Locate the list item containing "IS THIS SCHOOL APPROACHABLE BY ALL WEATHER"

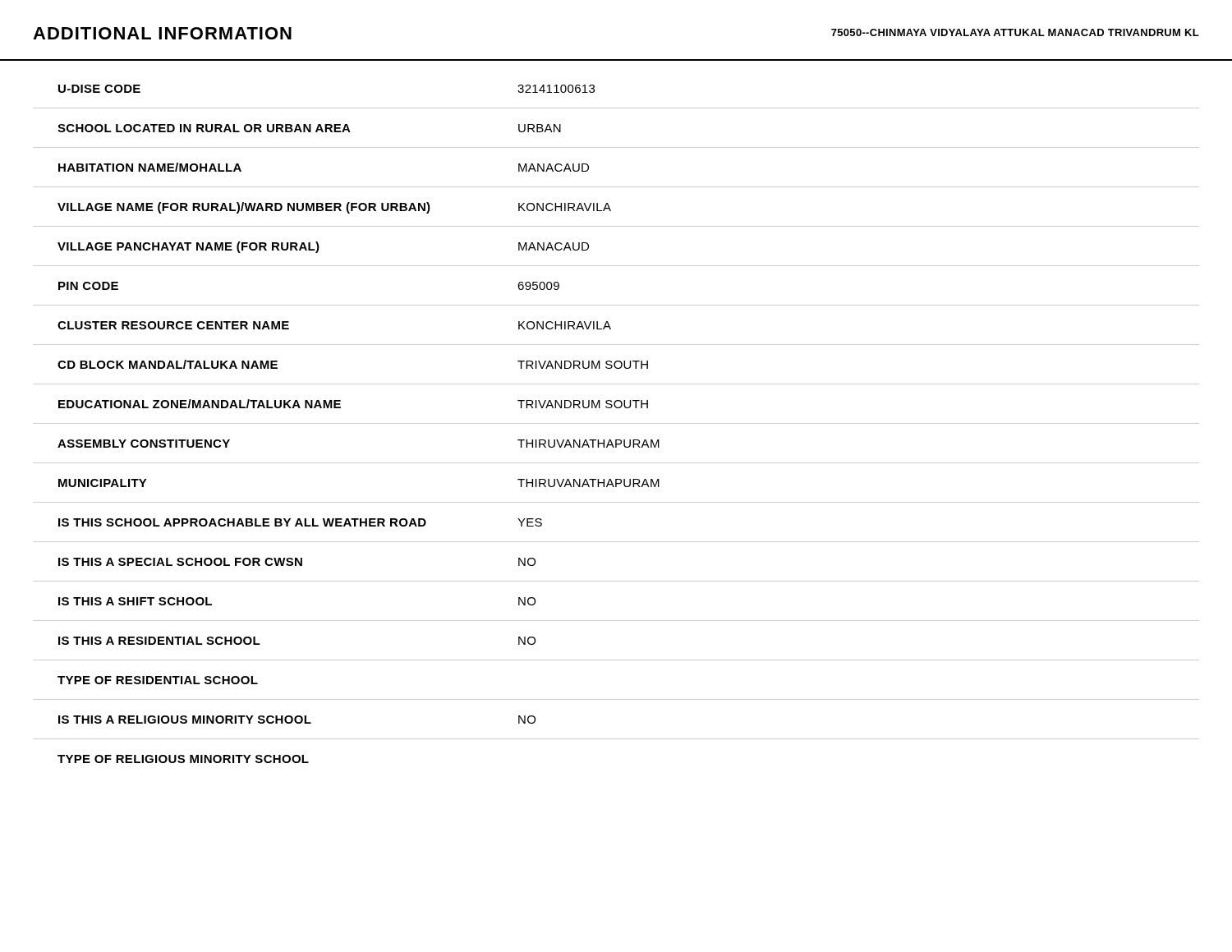tap(288, 522)
